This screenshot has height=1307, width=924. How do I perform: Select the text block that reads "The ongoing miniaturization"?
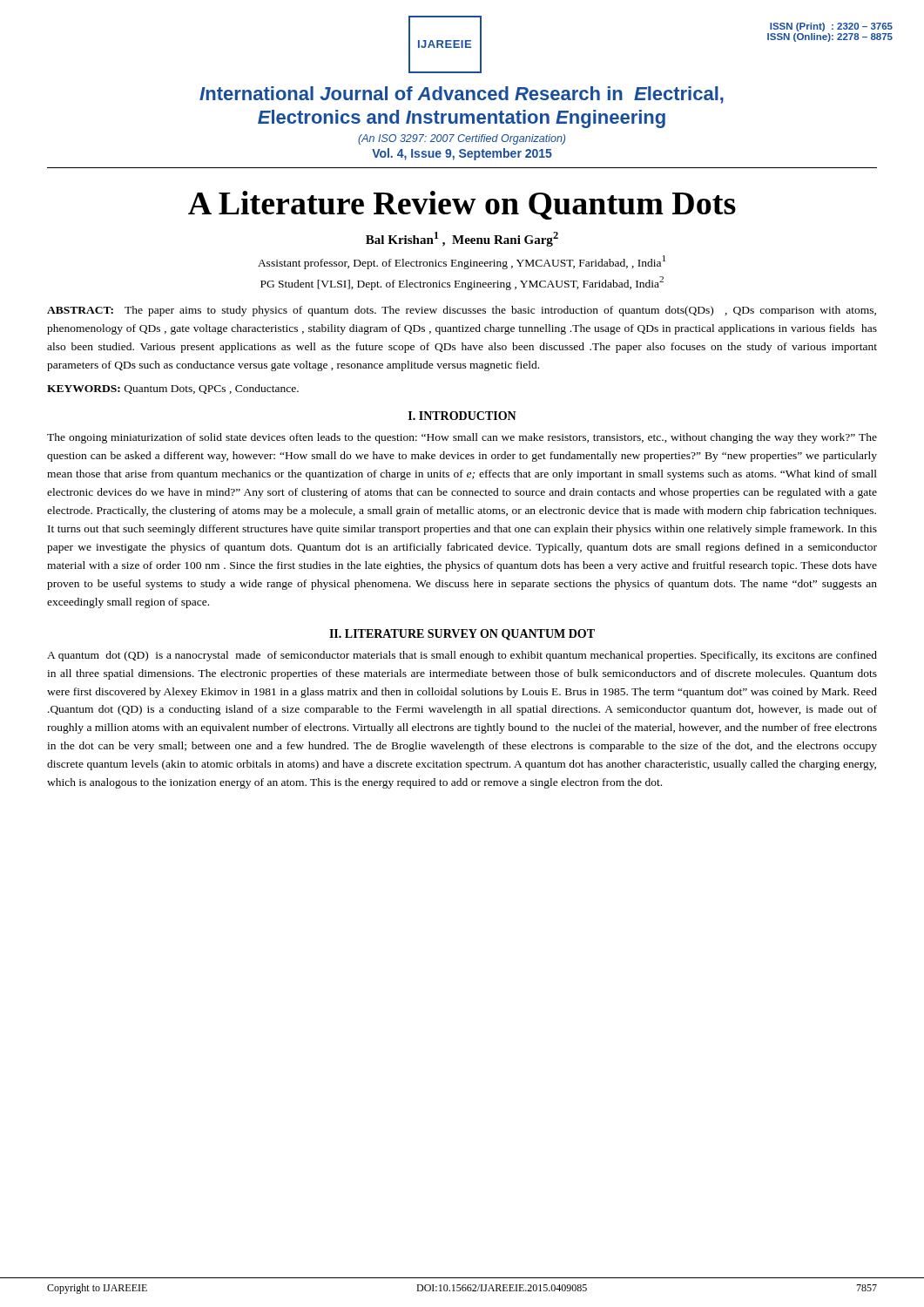click(462, 519)
